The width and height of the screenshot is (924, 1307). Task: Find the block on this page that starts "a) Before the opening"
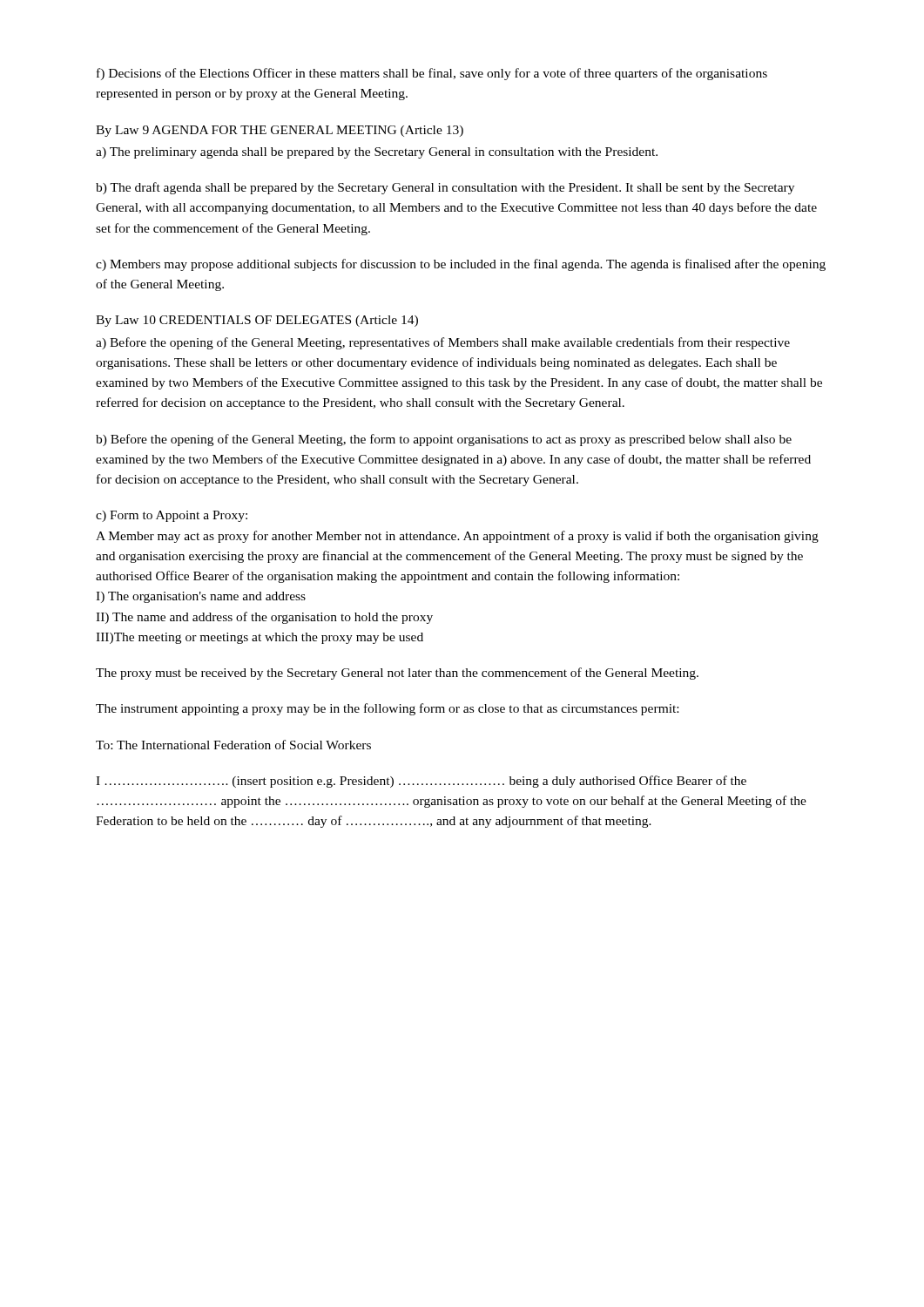click(x=459, y=372)
